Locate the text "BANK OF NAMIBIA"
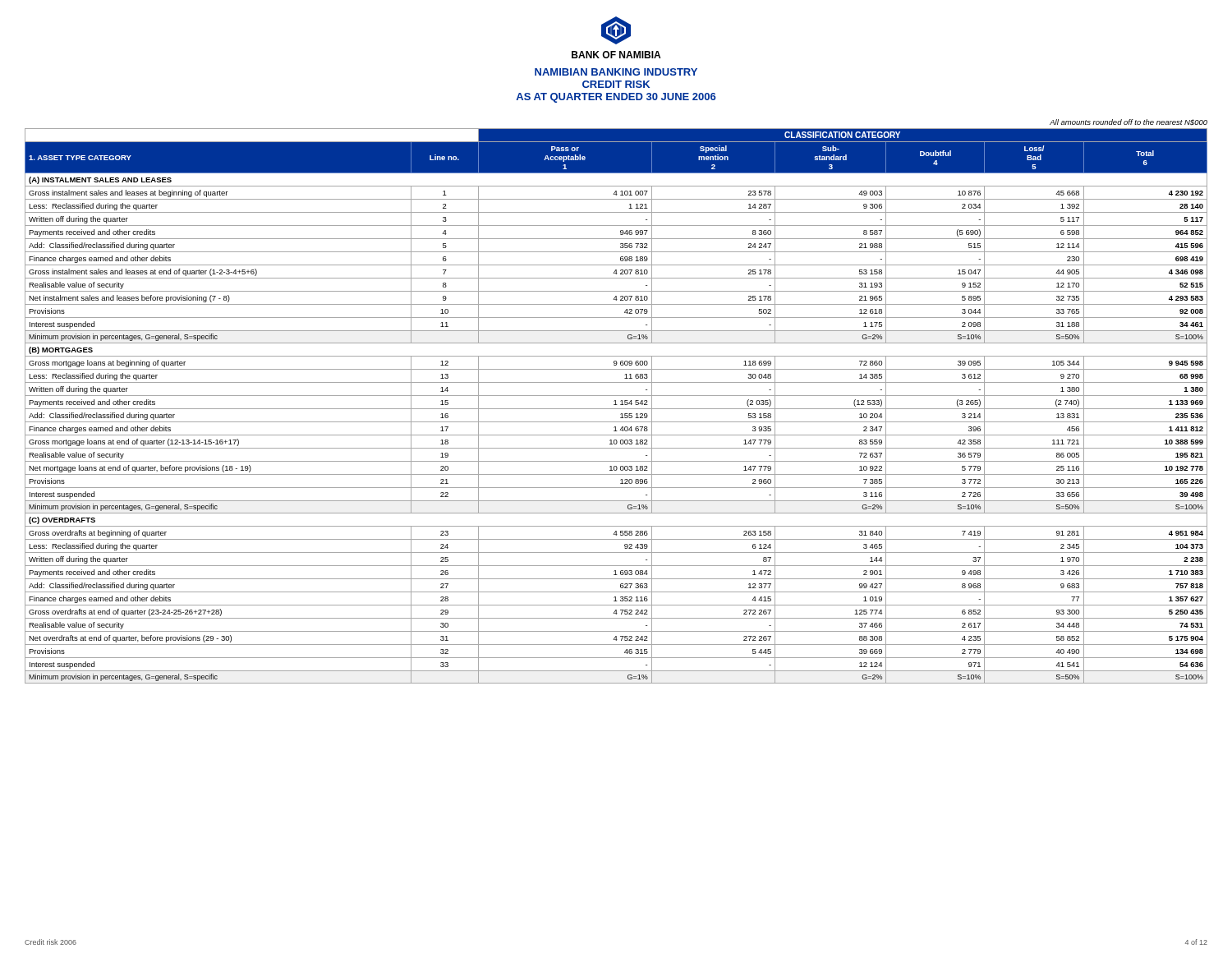Viewport: 1232px width, 953px height. click(616, 55)
